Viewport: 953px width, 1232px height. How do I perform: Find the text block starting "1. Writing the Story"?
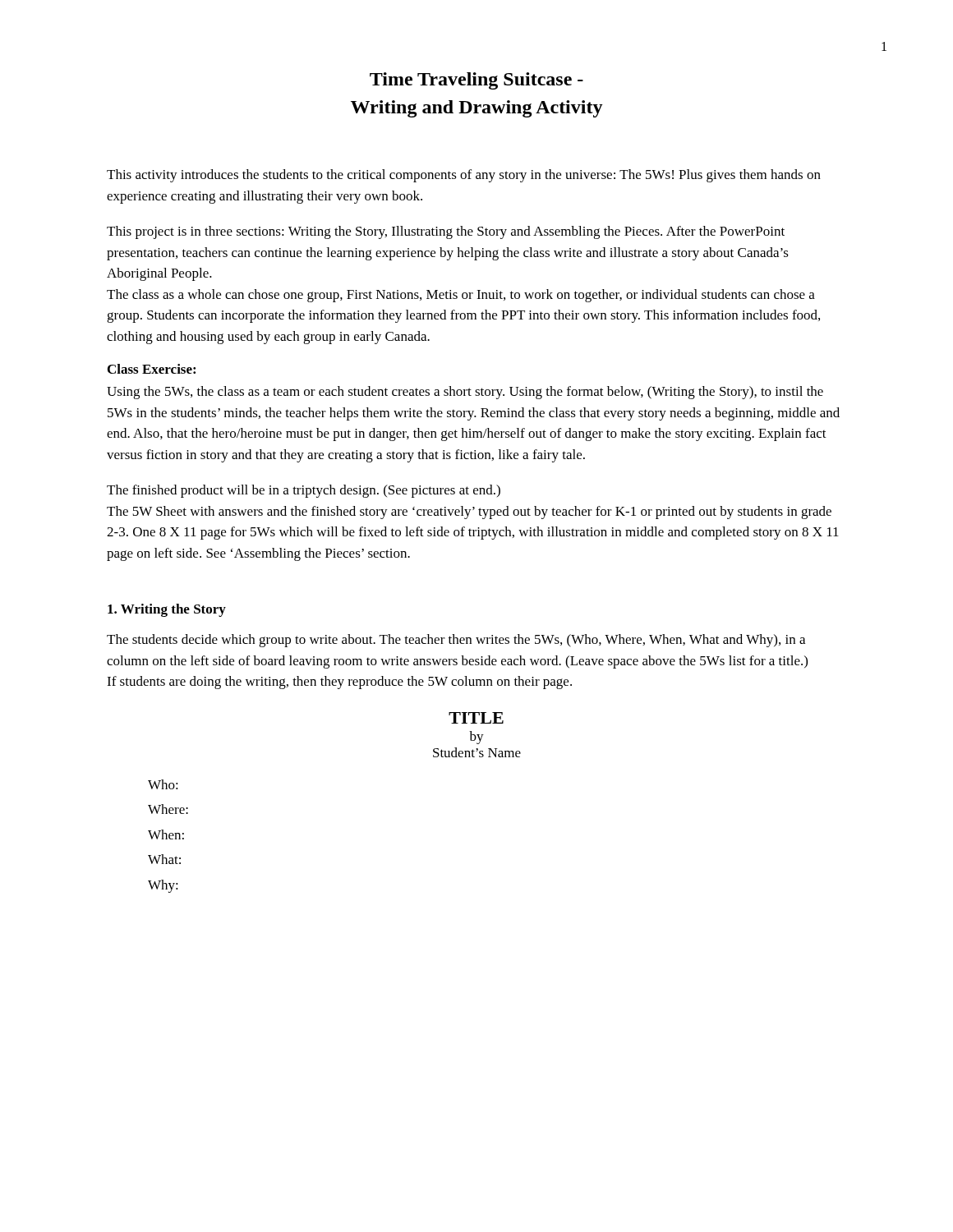166,609
